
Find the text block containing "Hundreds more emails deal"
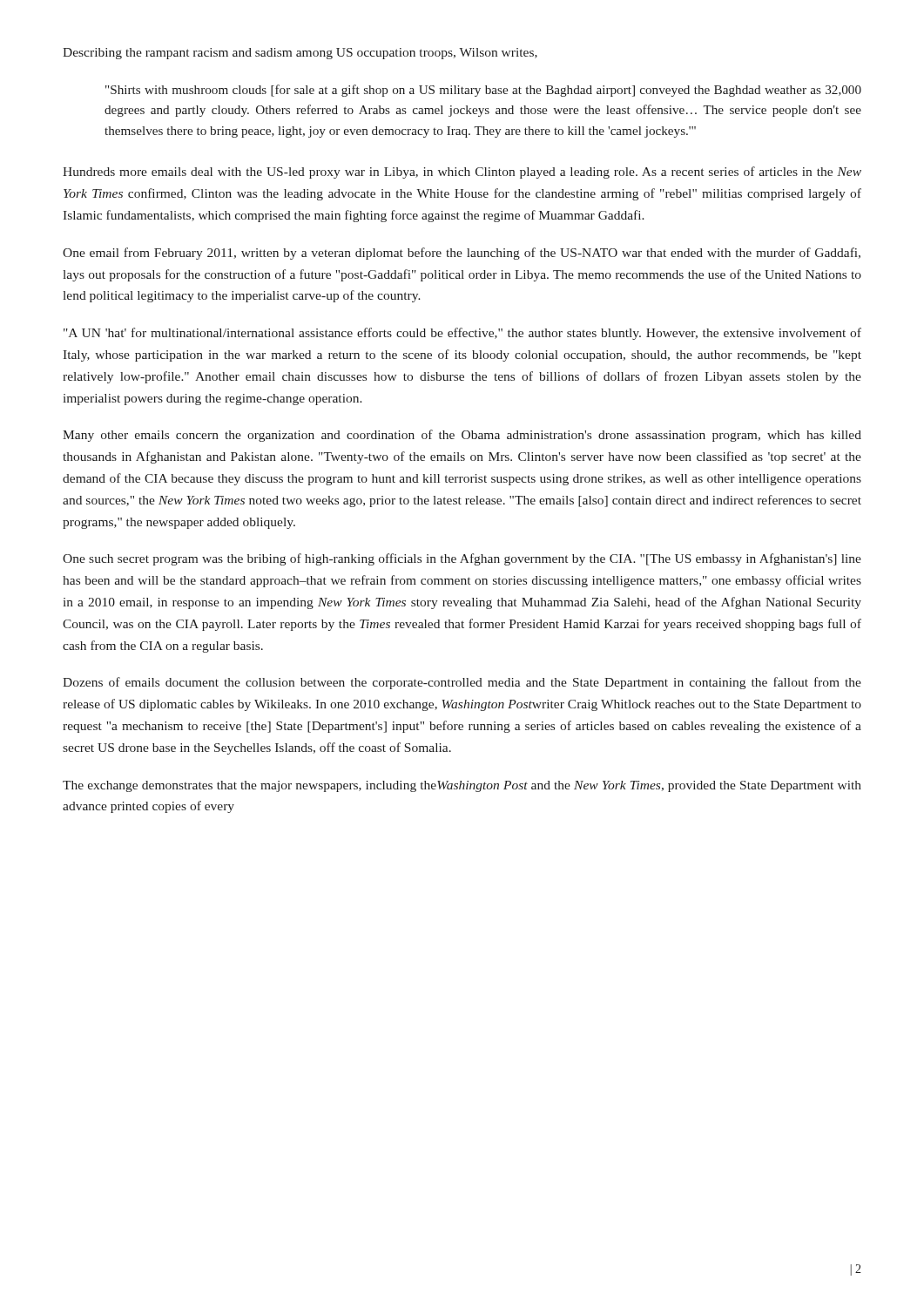[462, 193]
